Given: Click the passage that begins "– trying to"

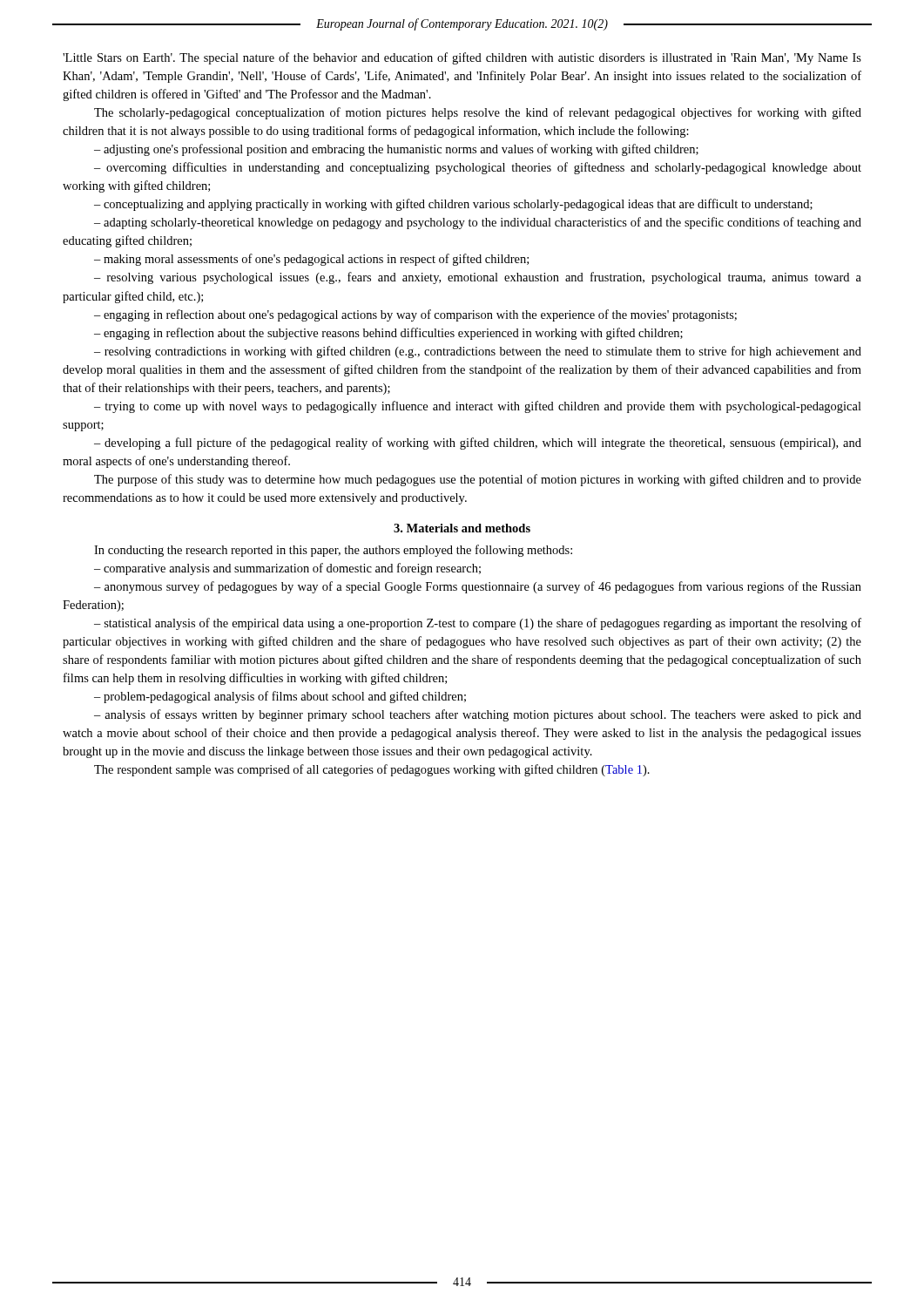Looking at the screenshot, I should 462,415.
